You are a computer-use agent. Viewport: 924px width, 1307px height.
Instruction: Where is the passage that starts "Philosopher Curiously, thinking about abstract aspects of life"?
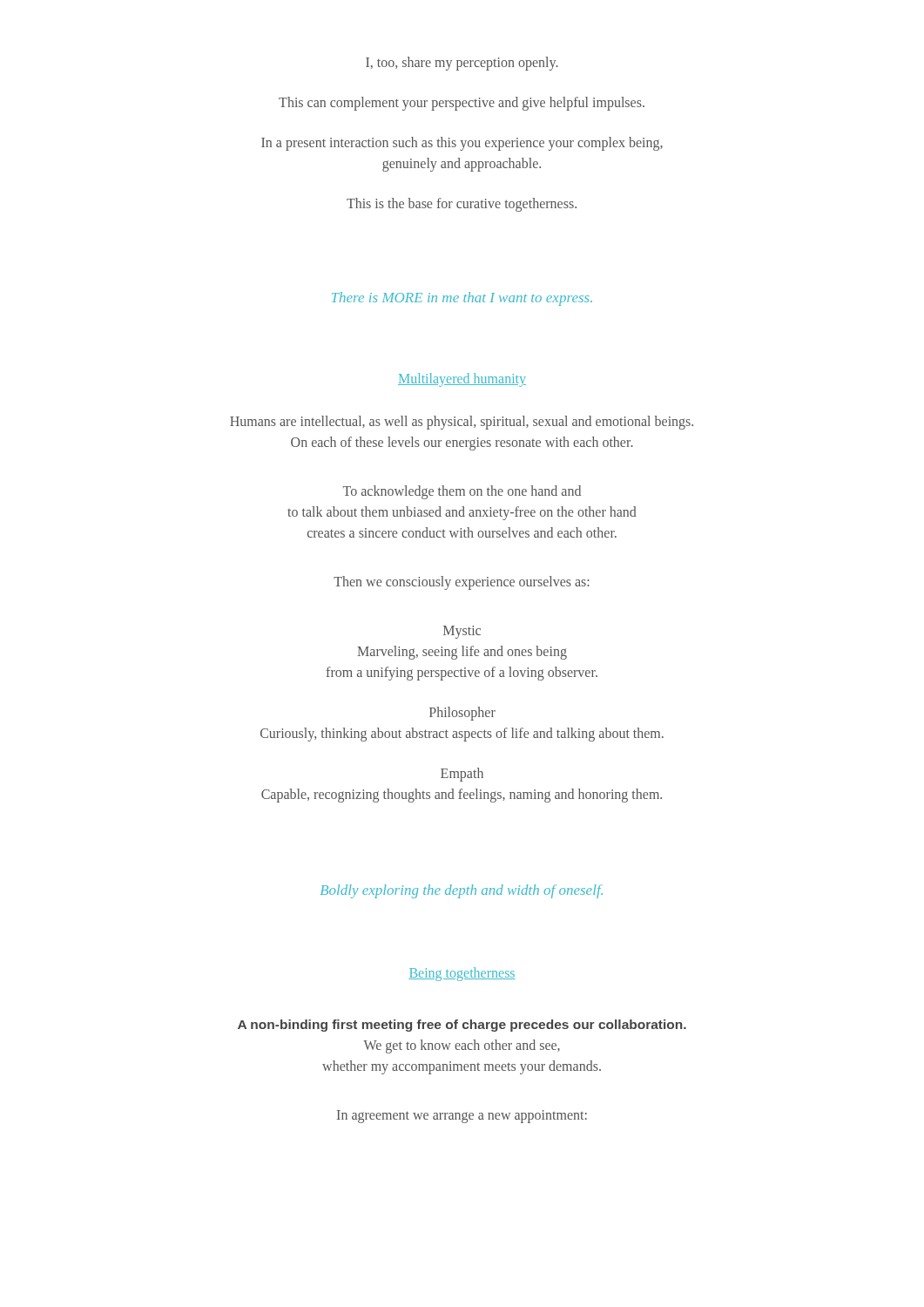[462, 723]
